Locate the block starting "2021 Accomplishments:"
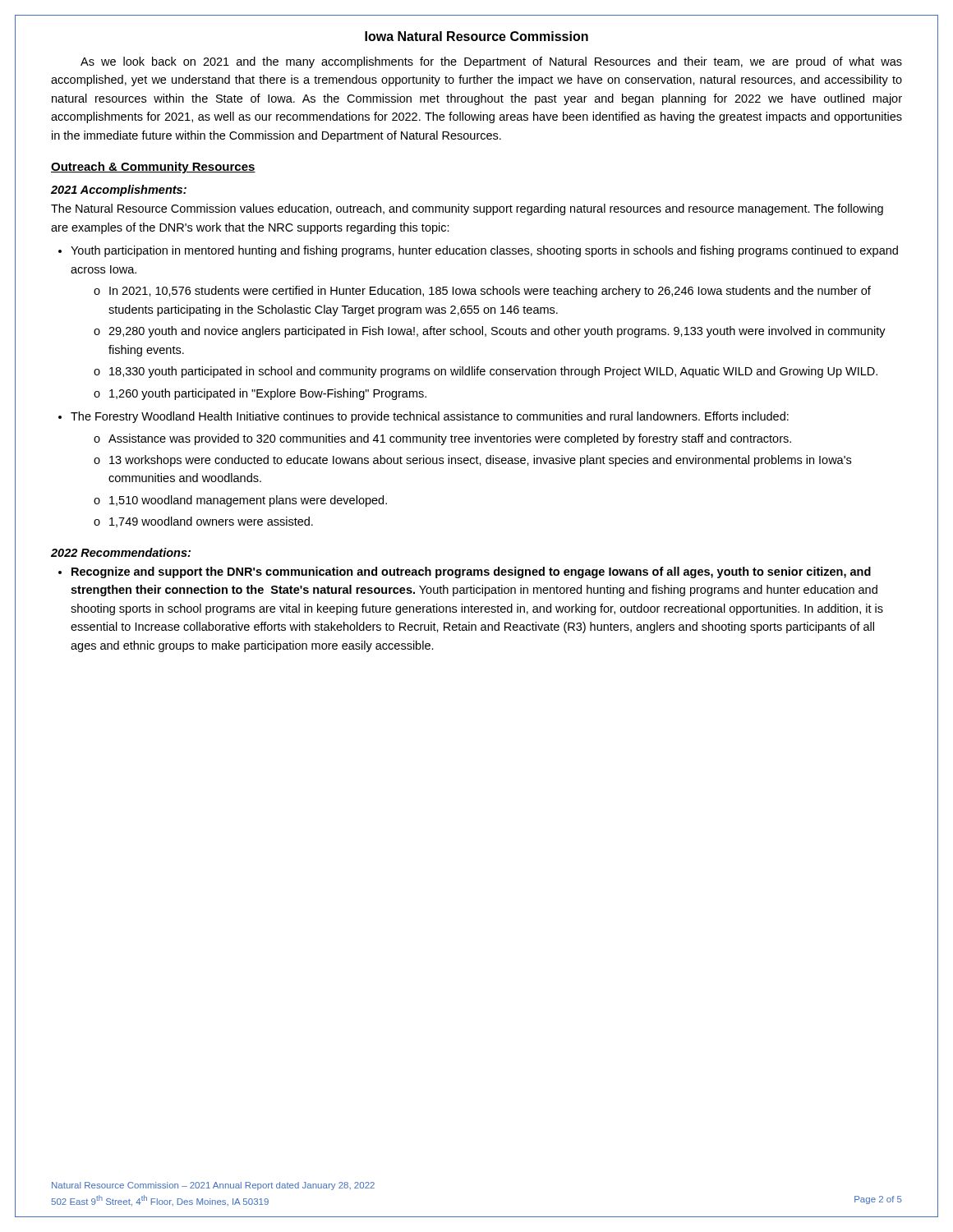953x1232 pixels. coord(119,190)
